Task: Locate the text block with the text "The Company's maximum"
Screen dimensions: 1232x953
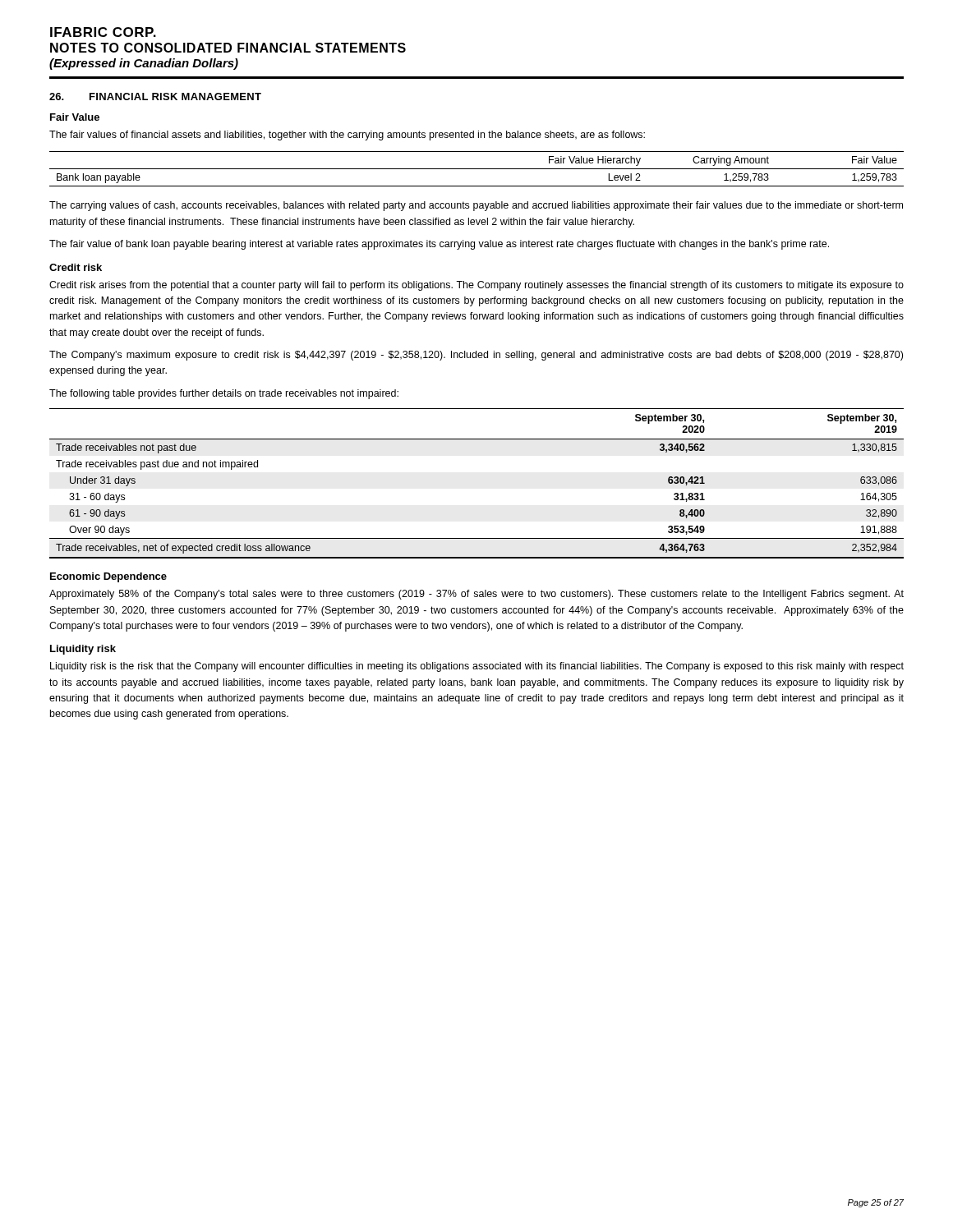Action: (476, 363)
